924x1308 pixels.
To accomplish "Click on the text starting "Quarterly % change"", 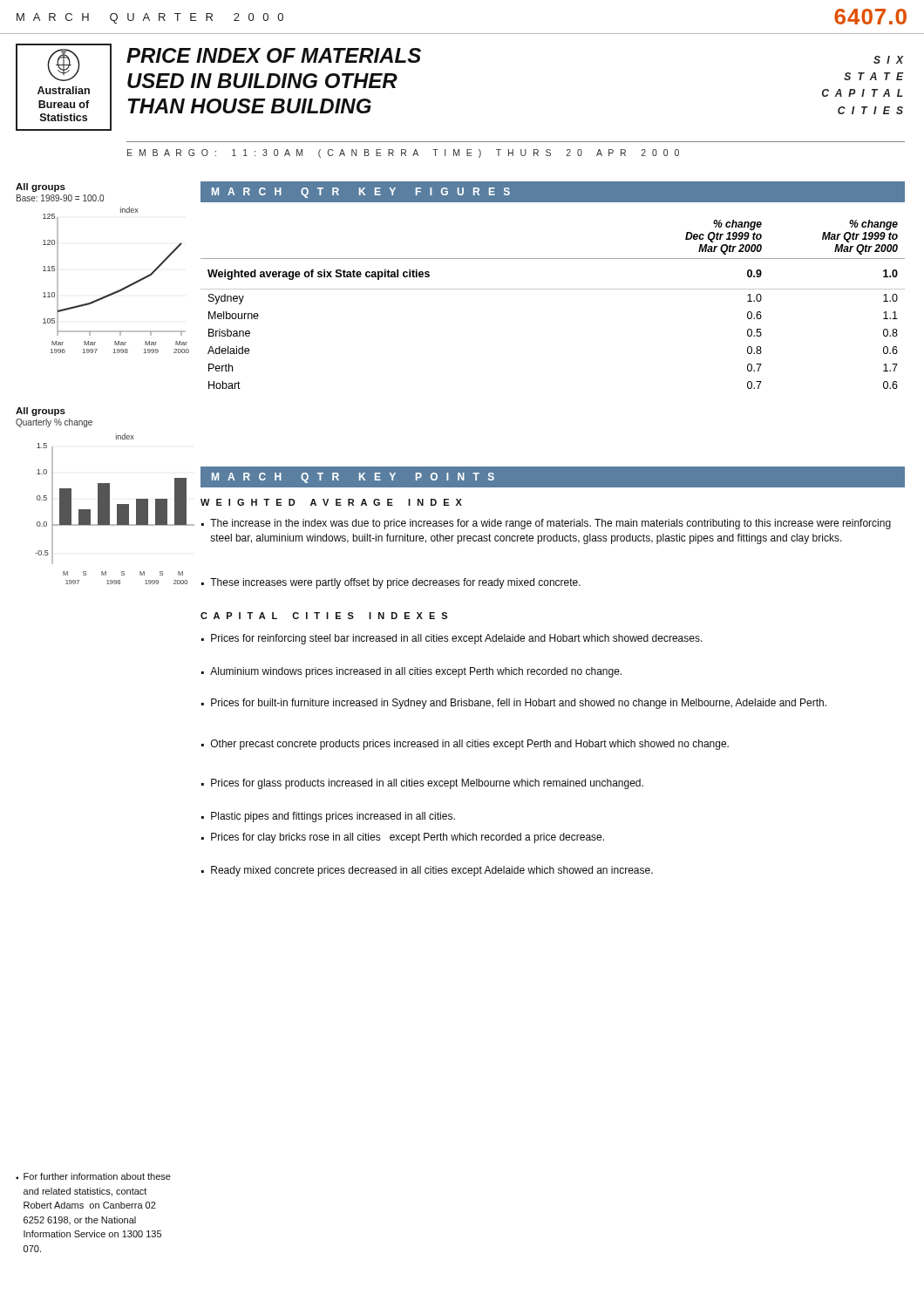I will pyautogui.click(x=54, y=422).
